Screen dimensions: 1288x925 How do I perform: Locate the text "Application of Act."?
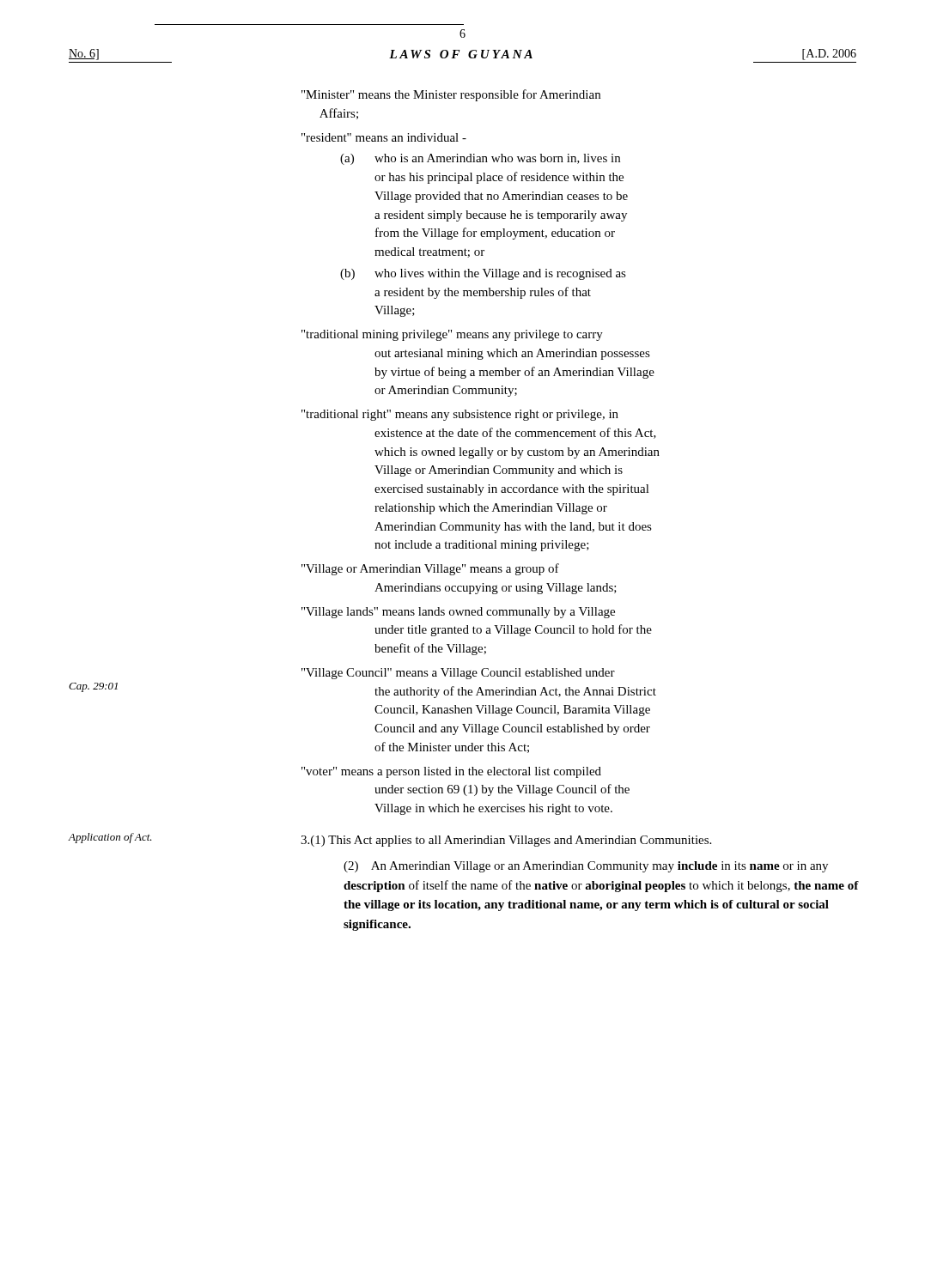(x=111, y=837)
